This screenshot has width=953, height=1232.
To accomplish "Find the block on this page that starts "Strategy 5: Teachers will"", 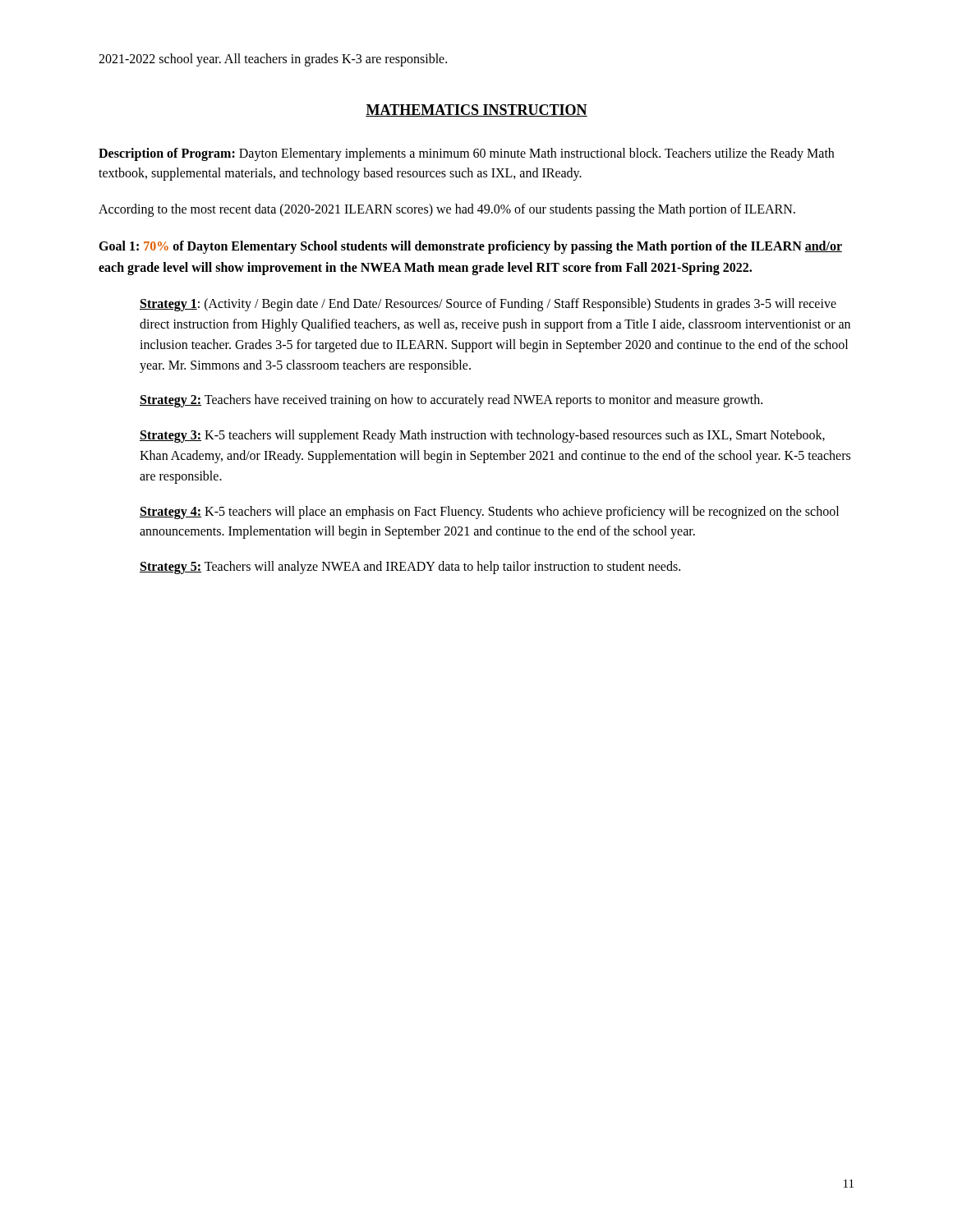I will (x=410, y=566).
